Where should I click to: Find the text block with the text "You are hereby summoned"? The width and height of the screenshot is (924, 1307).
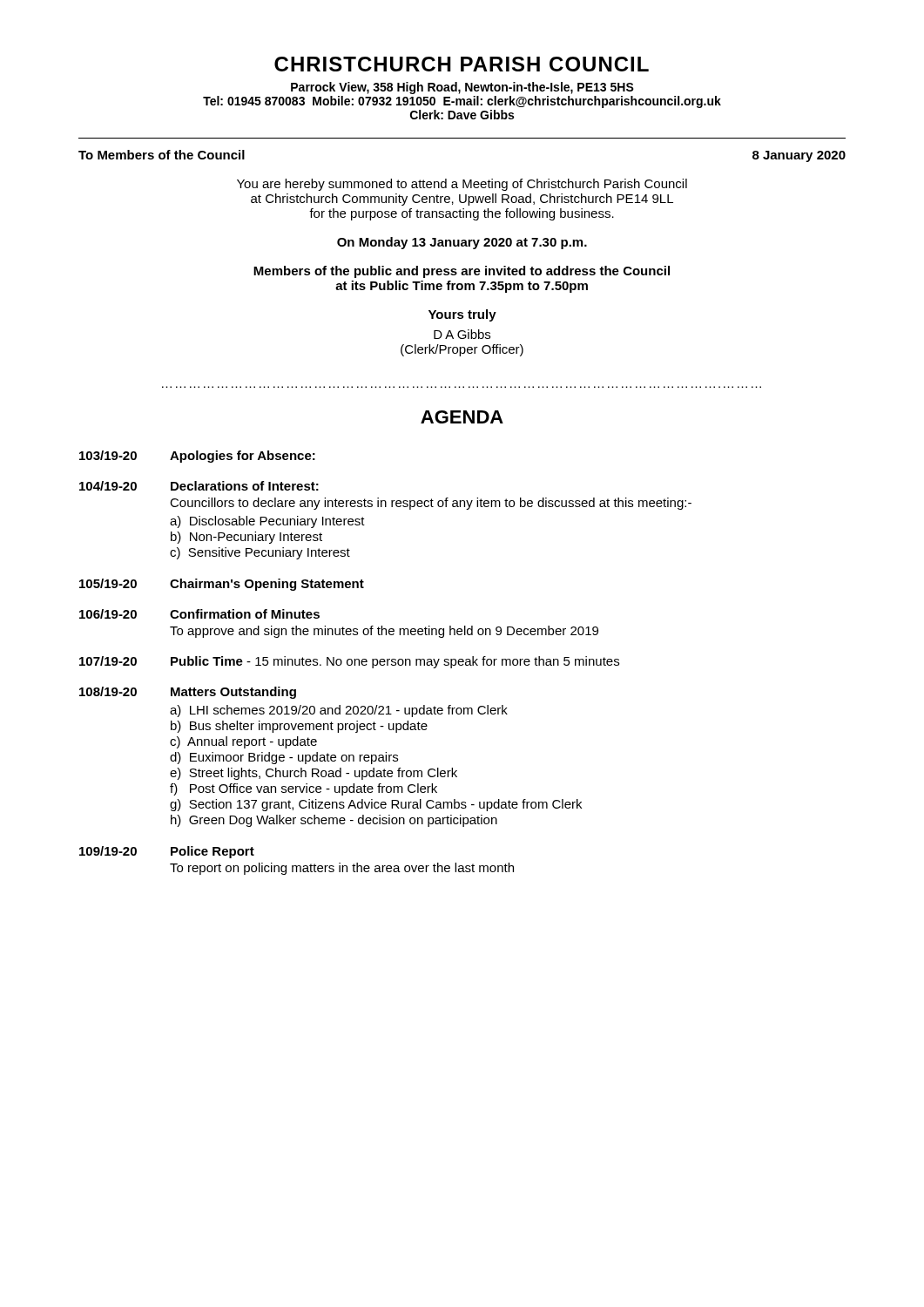462,198
